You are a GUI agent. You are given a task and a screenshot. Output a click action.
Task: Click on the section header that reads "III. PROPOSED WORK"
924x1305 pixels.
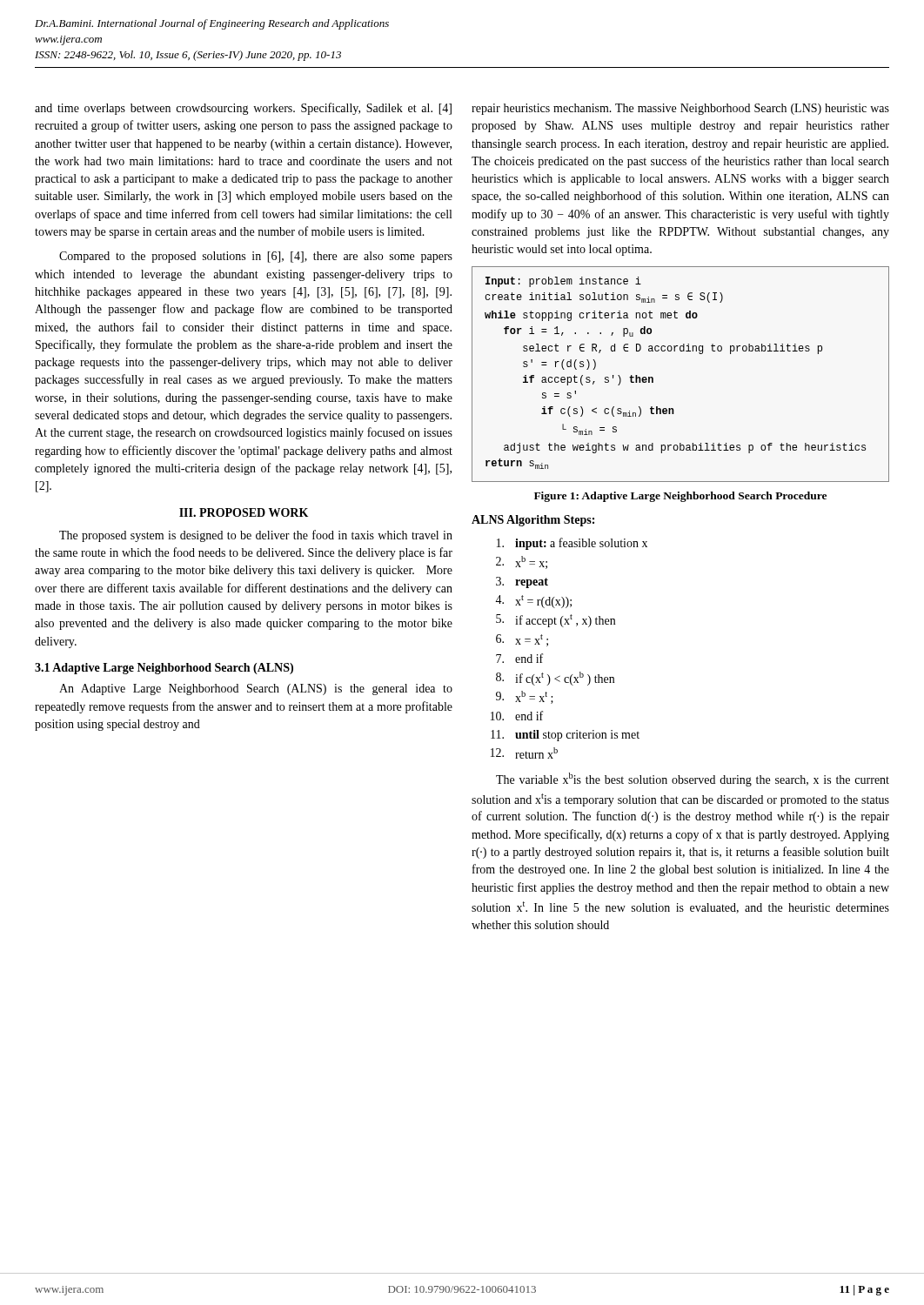click(244, 512)
